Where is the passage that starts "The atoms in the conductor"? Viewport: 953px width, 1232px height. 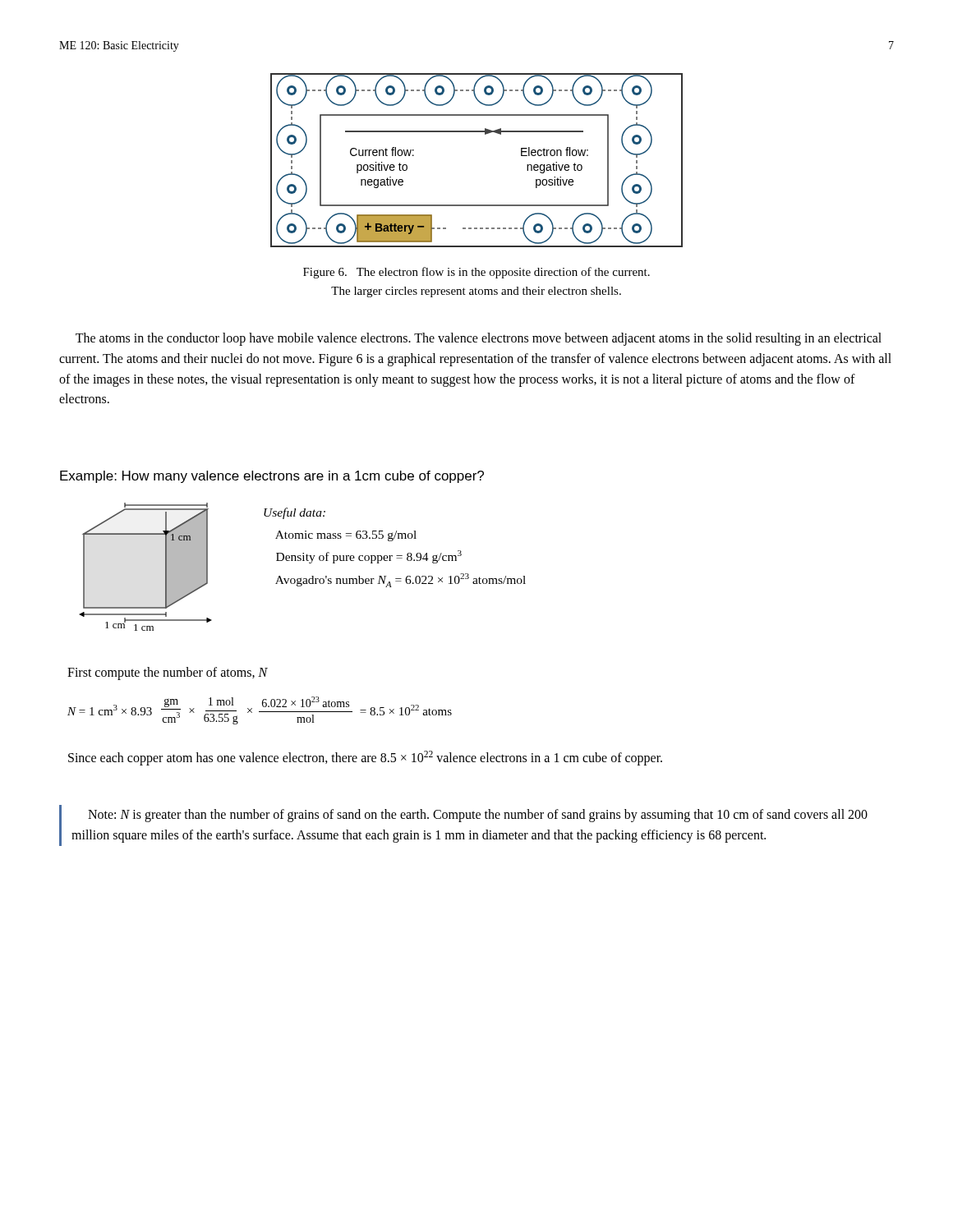pyautogui.click(x=475, y=369)
